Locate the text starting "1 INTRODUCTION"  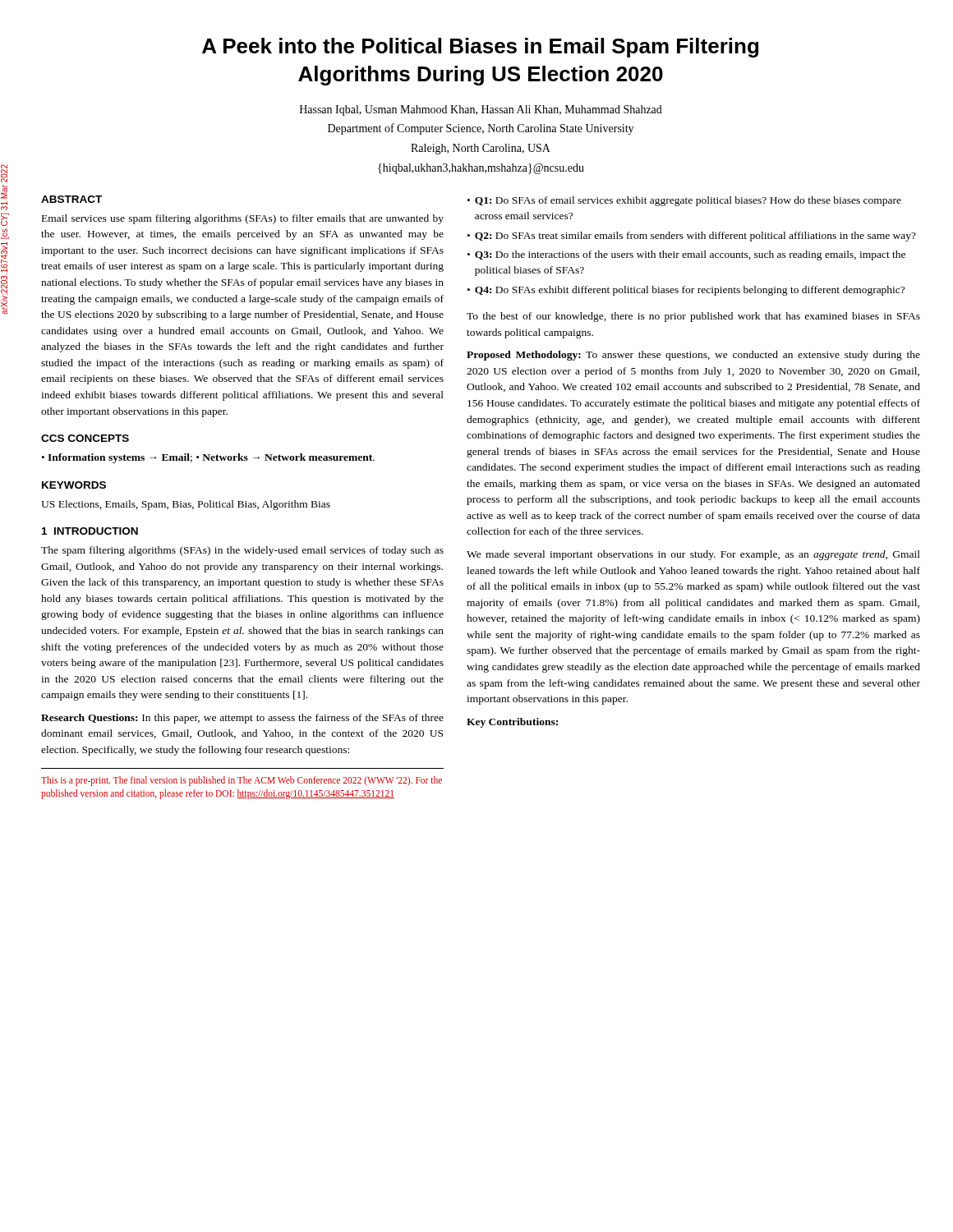click(x=90, y=531)
